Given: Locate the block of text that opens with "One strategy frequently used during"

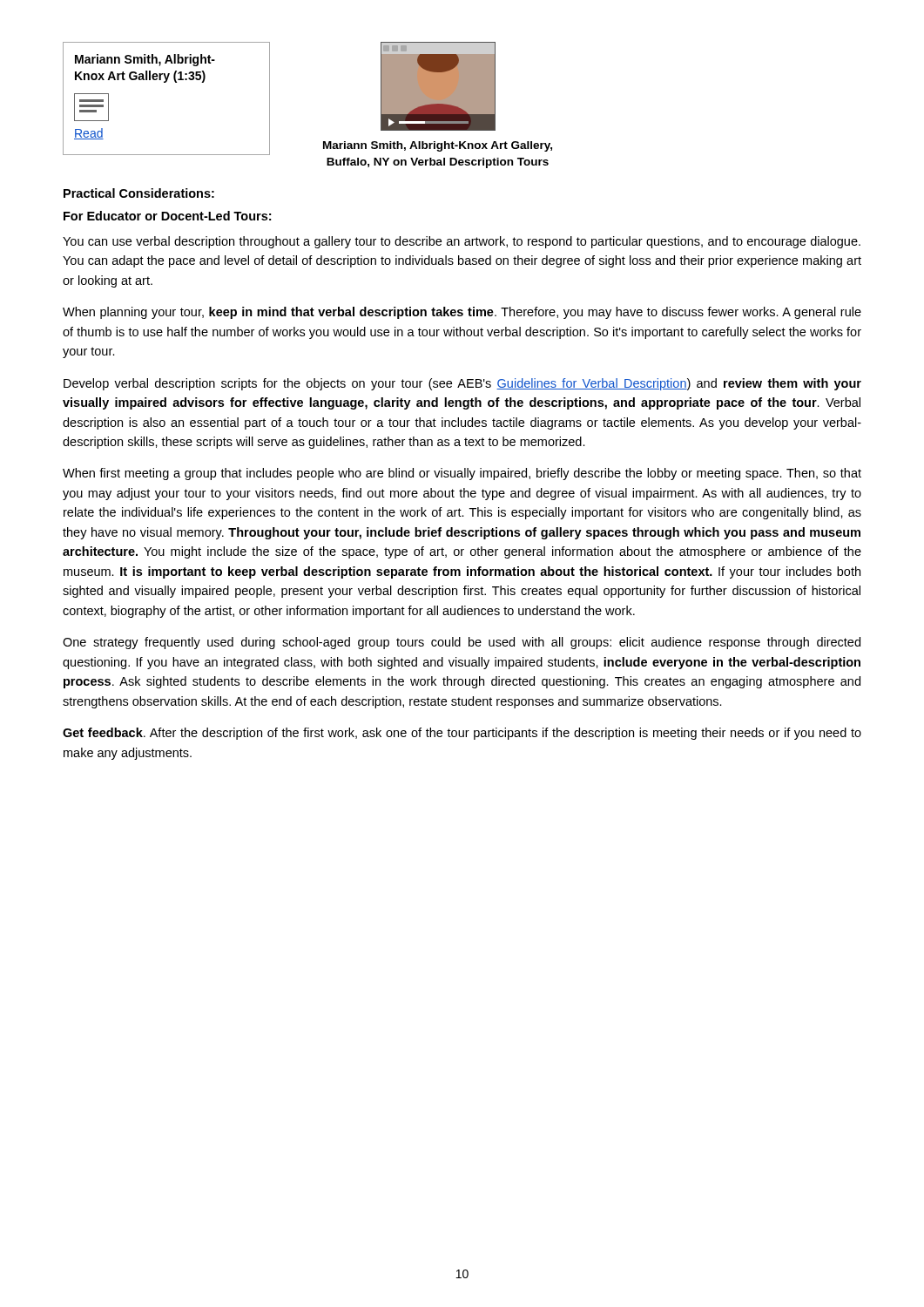Looking at the screenshot, I should [x=462, y=672].
